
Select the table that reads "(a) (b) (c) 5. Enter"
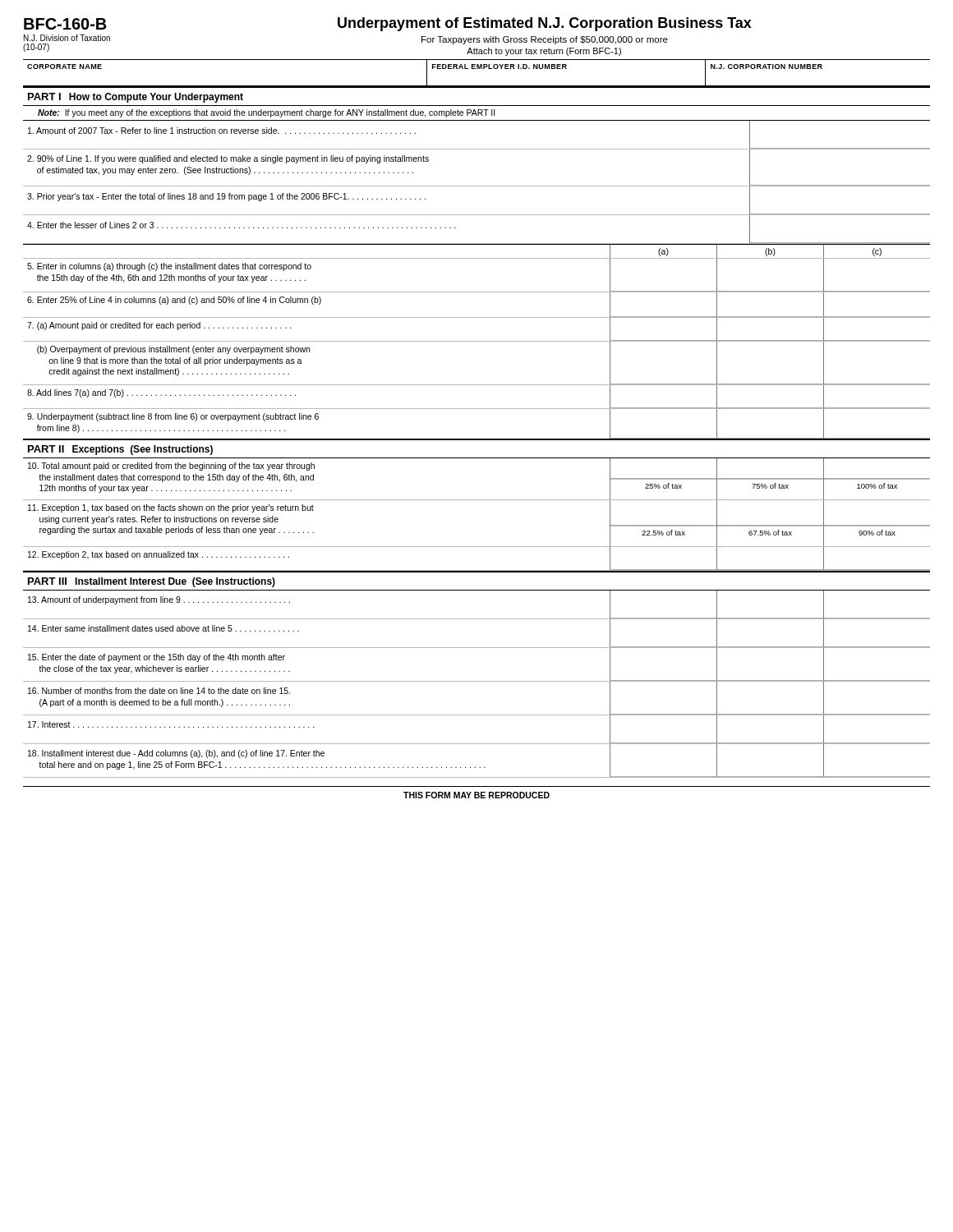(x=476, y=341)
